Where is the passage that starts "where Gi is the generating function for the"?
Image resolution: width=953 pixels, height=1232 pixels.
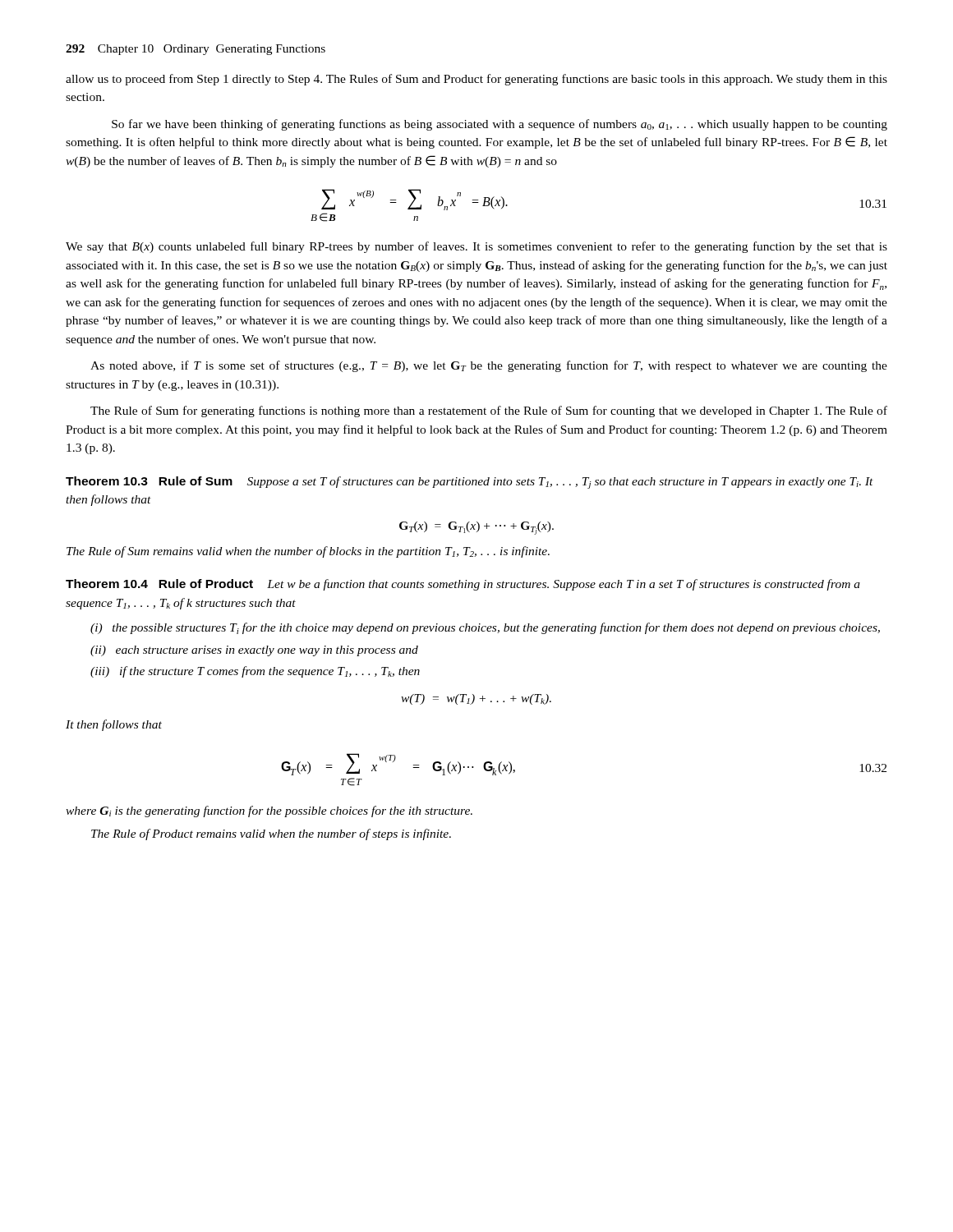click(x=270, y=810)
